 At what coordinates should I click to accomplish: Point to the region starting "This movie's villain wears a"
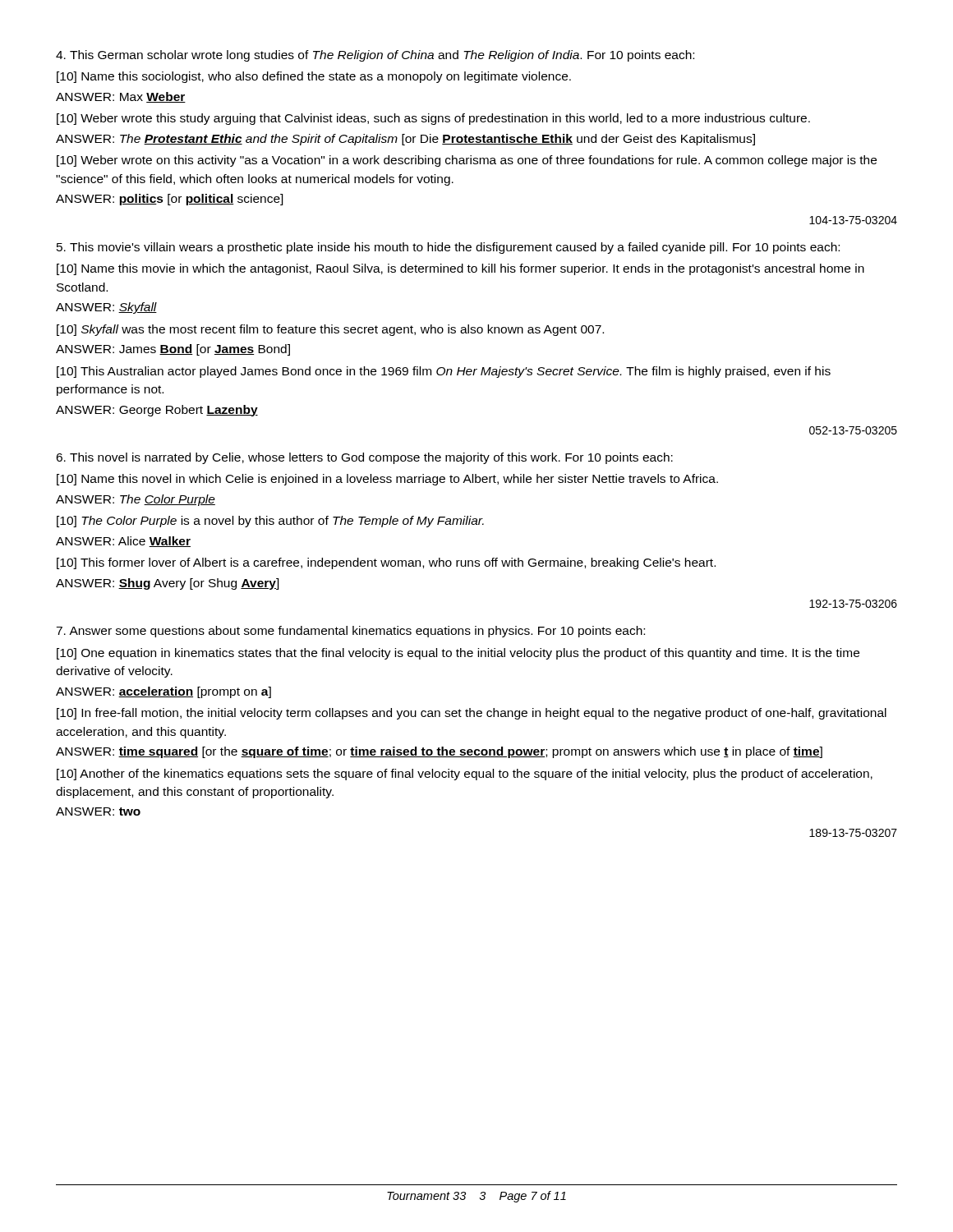(x=448, y=247)
